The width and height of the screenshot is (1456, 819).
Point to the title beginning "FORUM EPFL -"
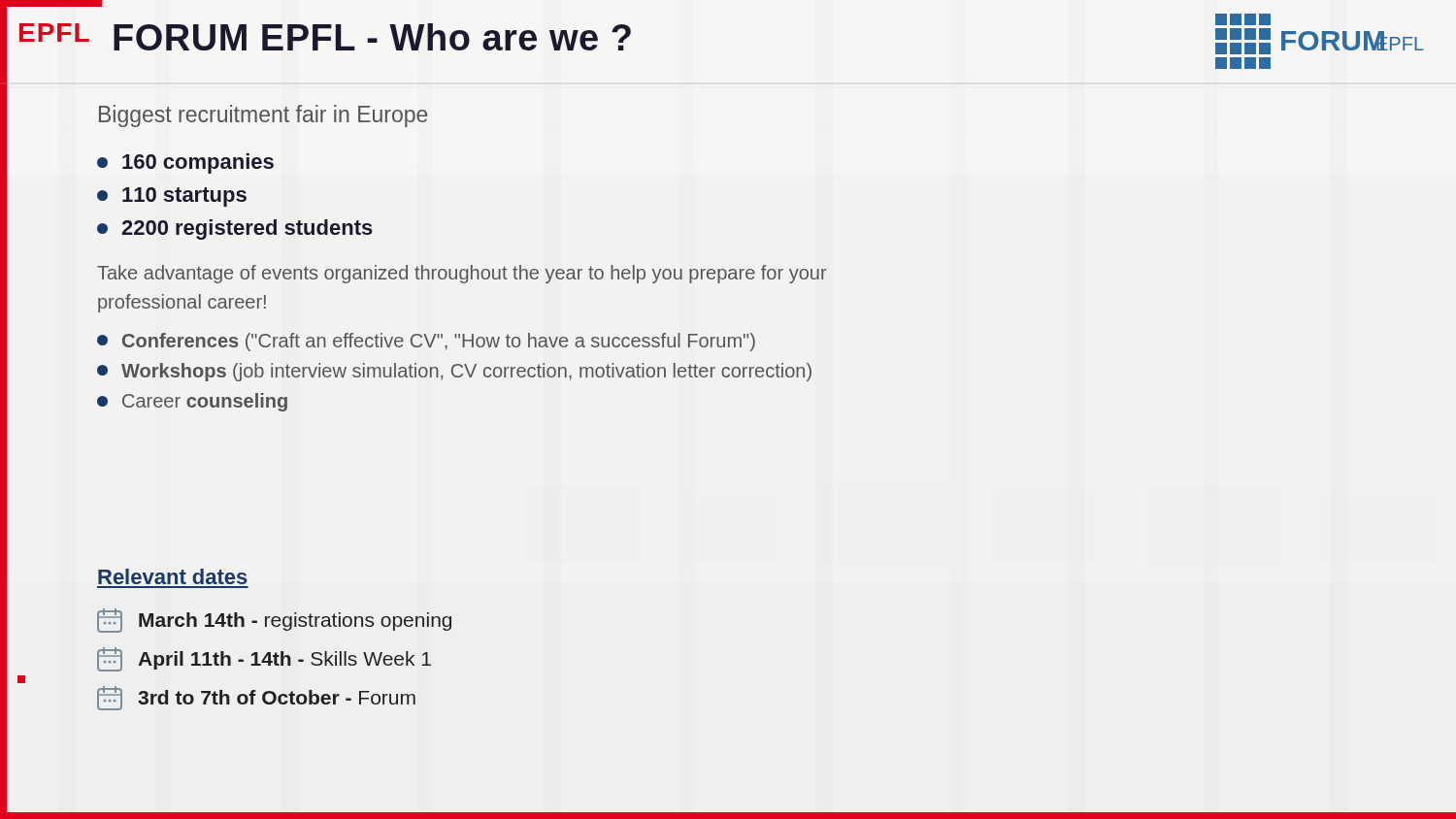point(373,38)
